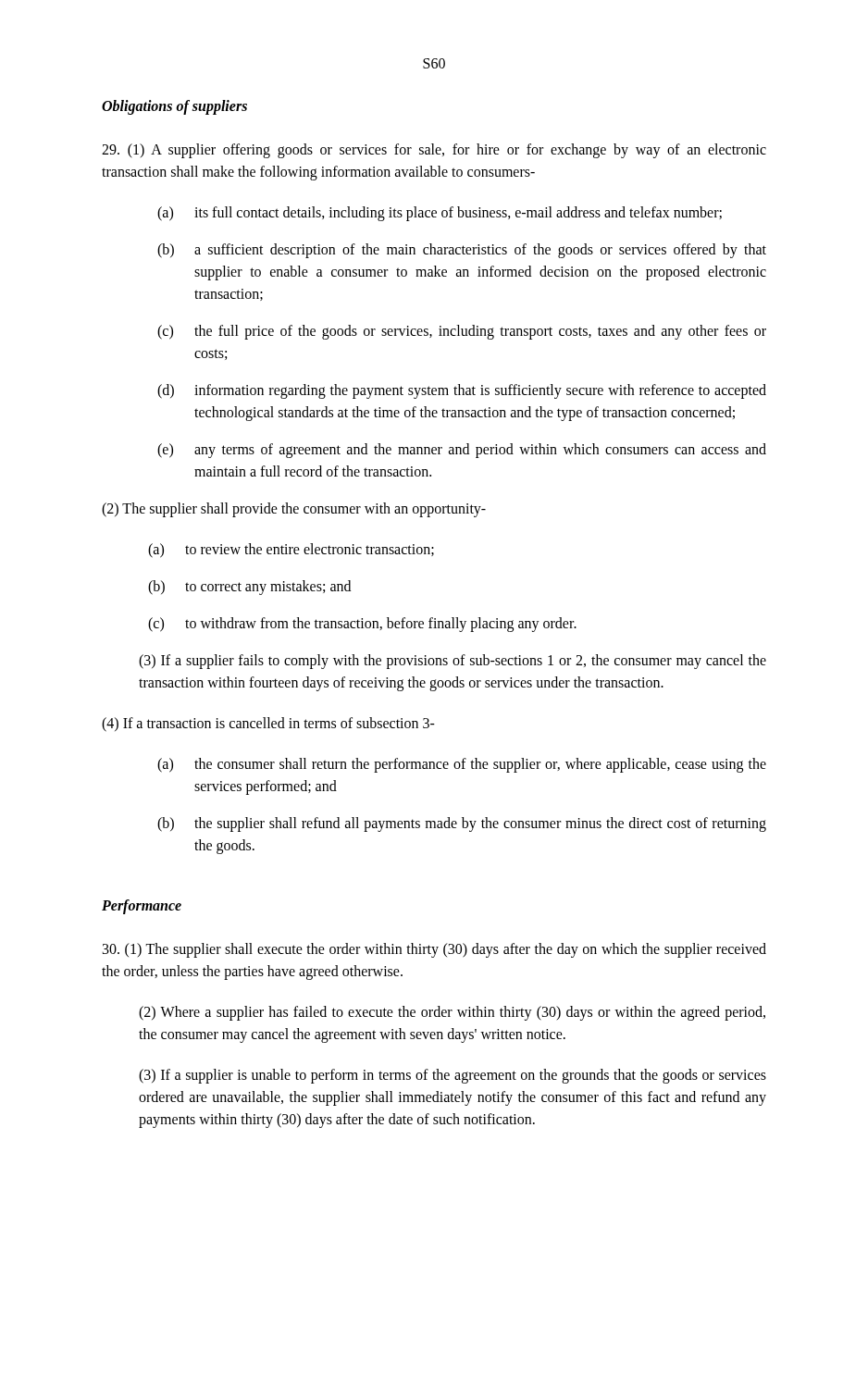This screenshot has width=868, height=1388.
Task: Find the block on this page that starts "(b) a sufficient description of the main characteristics"
Action: 462,272
